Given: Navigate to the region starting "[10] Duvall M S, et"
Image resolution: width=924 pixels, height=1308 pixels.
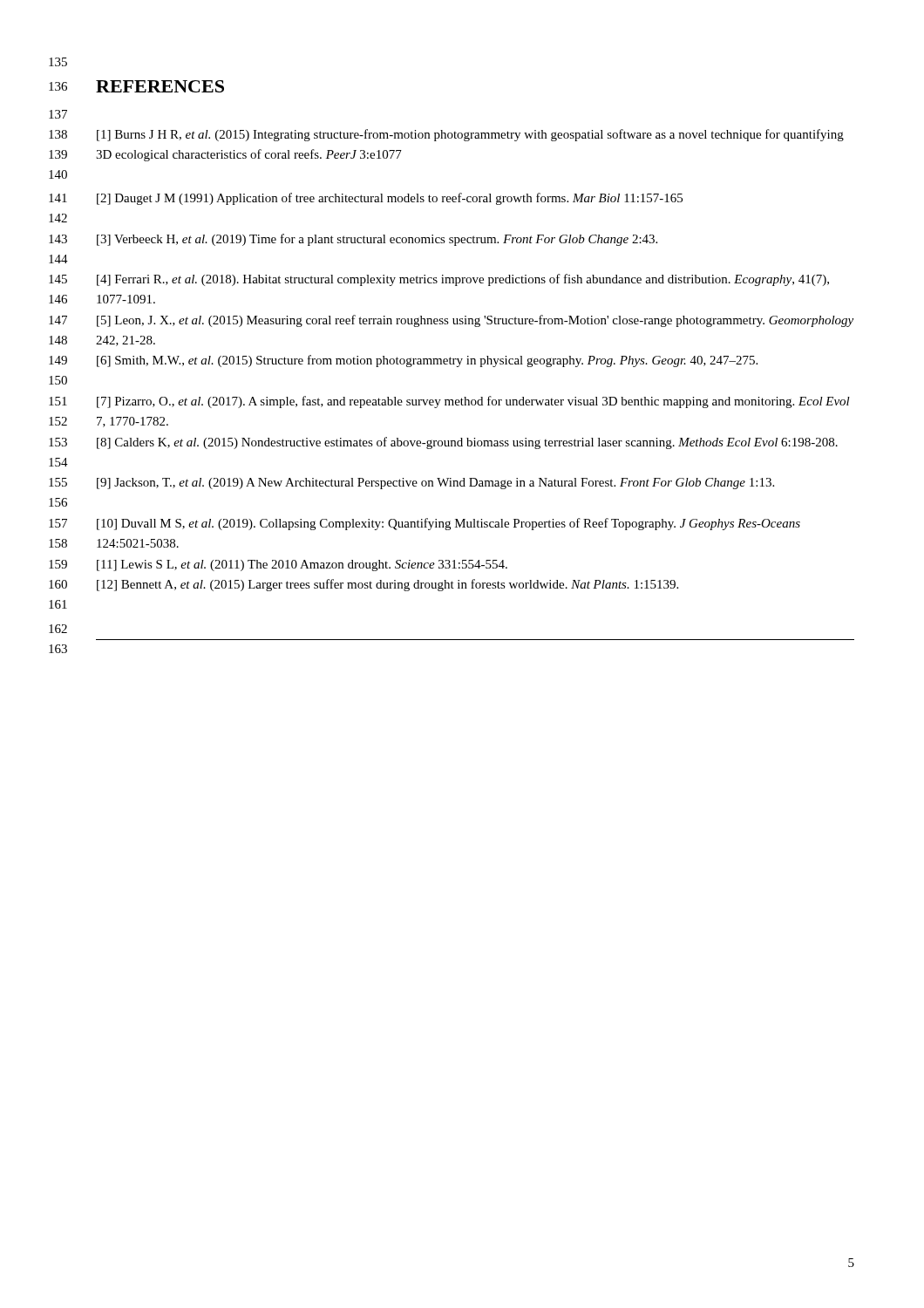Looking at the screenshot, I should coord(448,533).
